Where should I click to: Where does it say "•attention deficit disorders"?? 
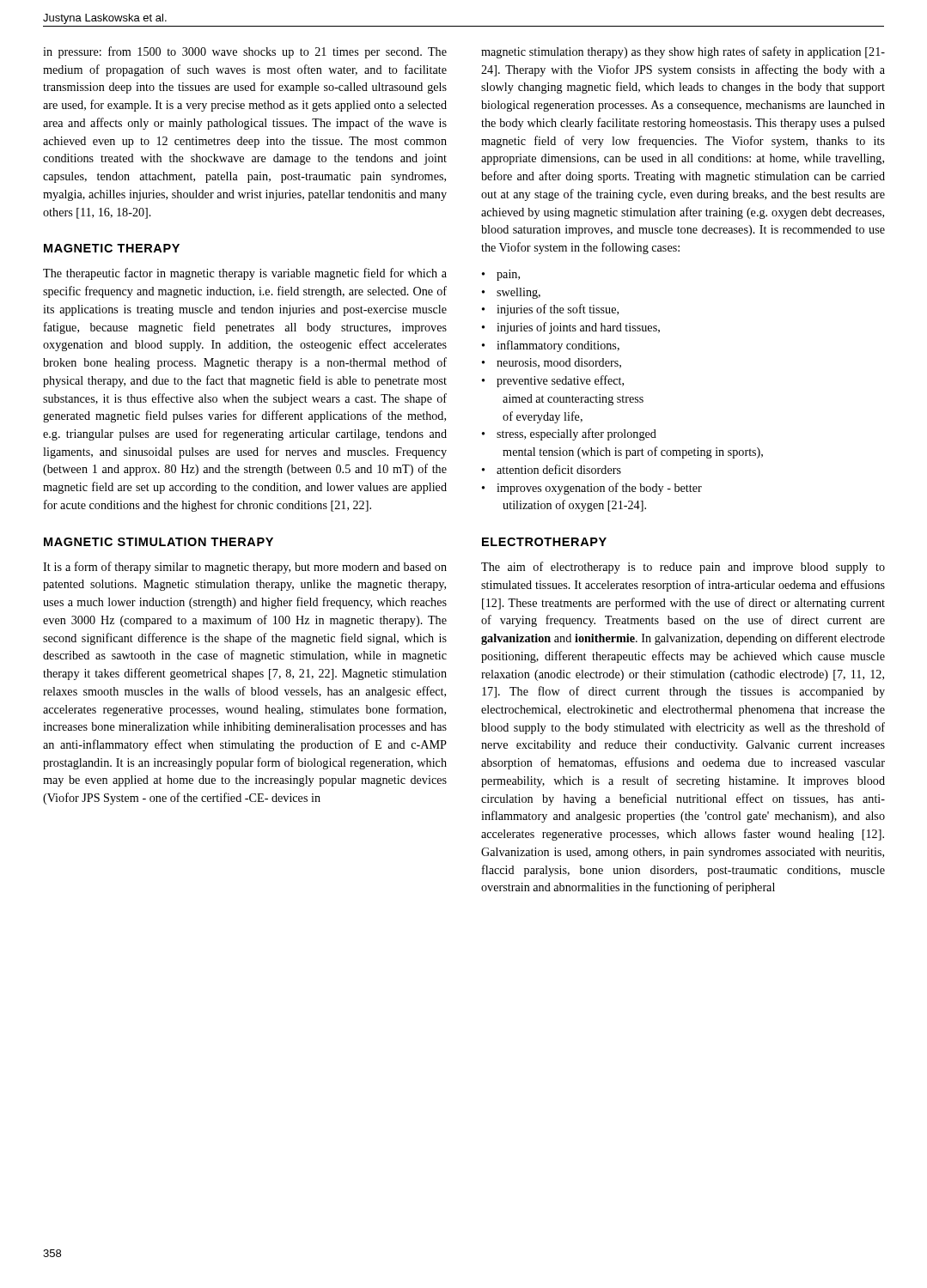(x=552, y=469)
